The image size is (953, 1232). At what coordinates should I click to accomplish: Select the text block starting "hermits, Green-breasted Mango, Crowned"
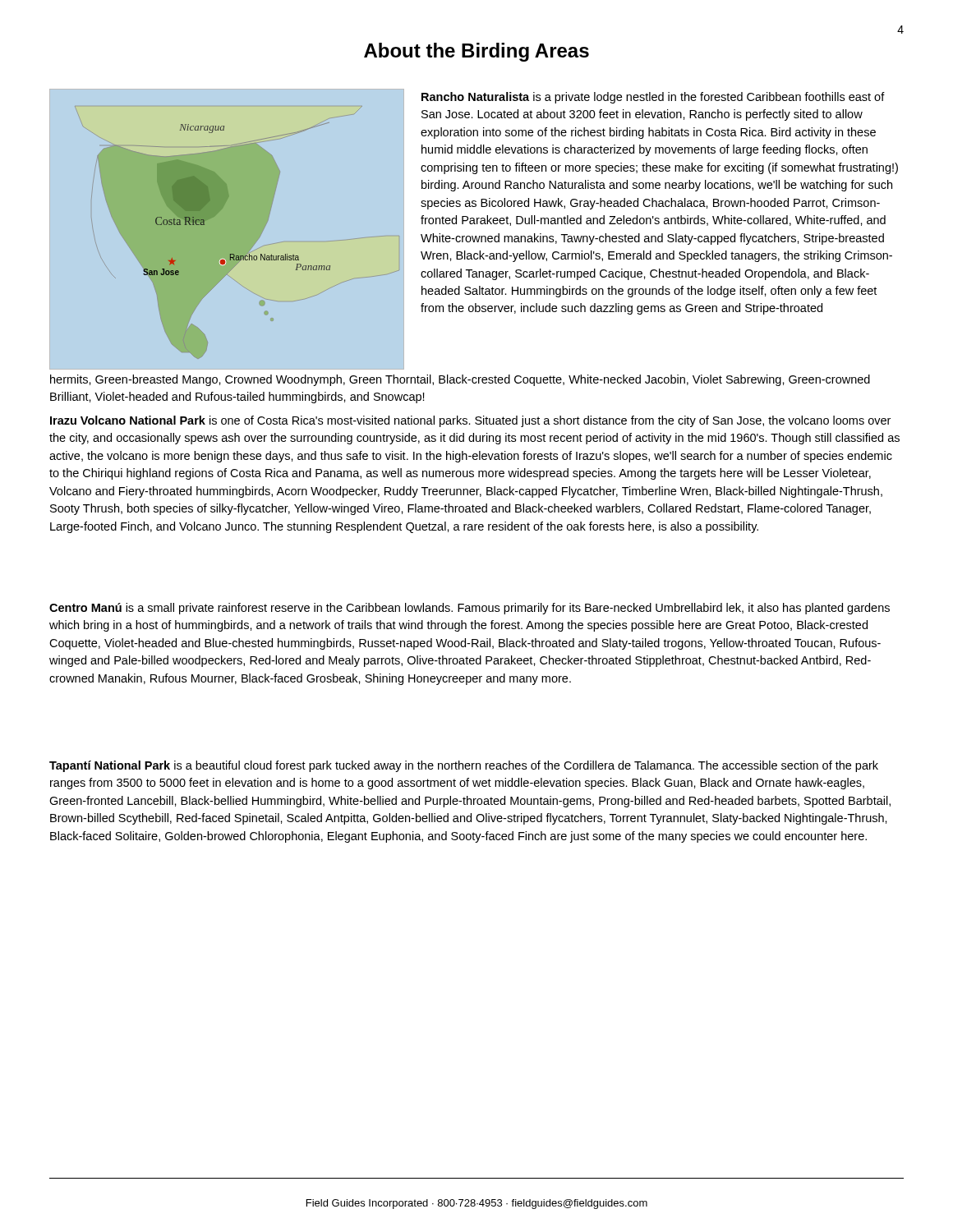tap(476, 389)
